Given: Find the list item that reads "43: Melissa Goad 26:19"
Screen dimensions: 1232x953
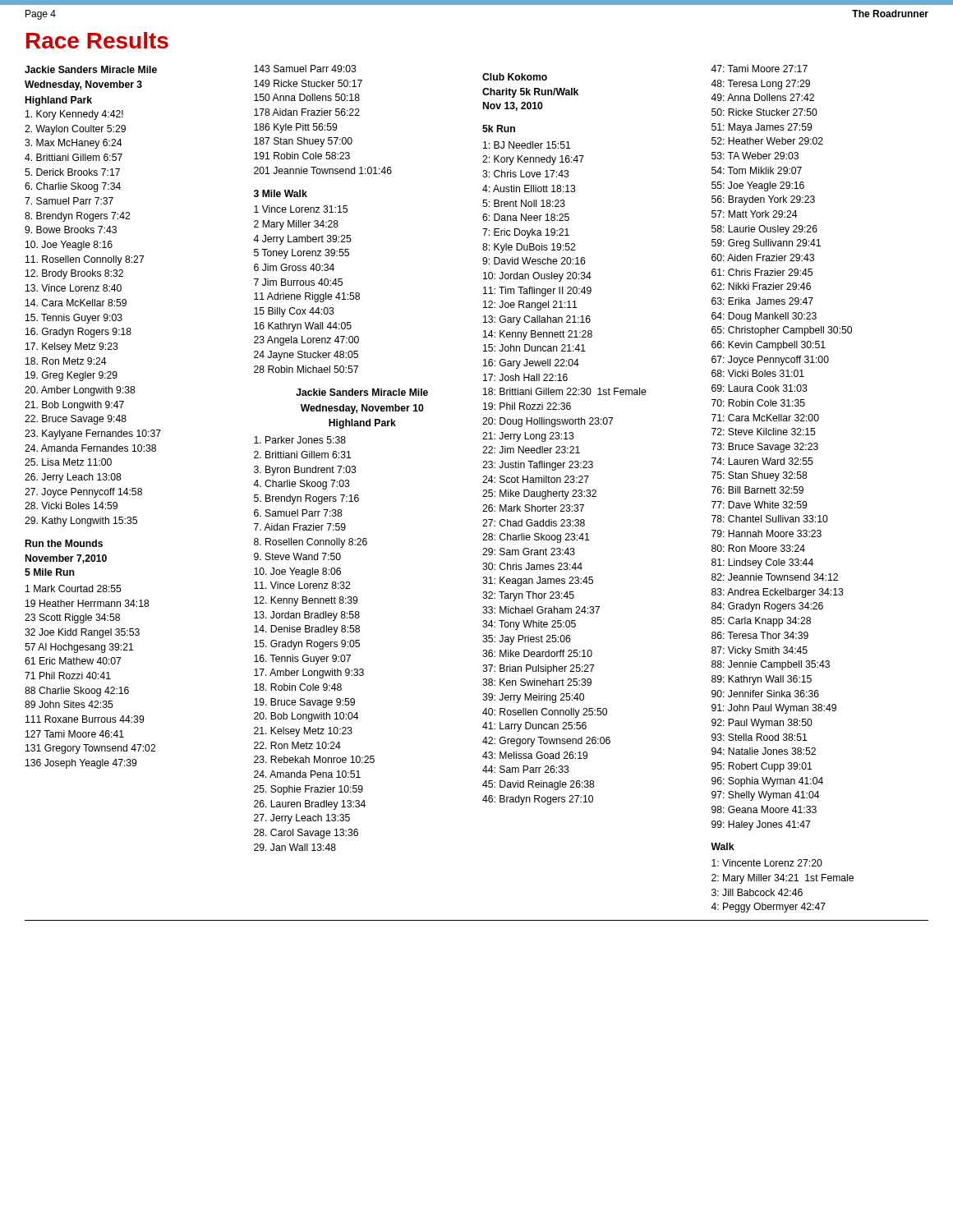Looking at the screenshot, I should tap(535, 755).
